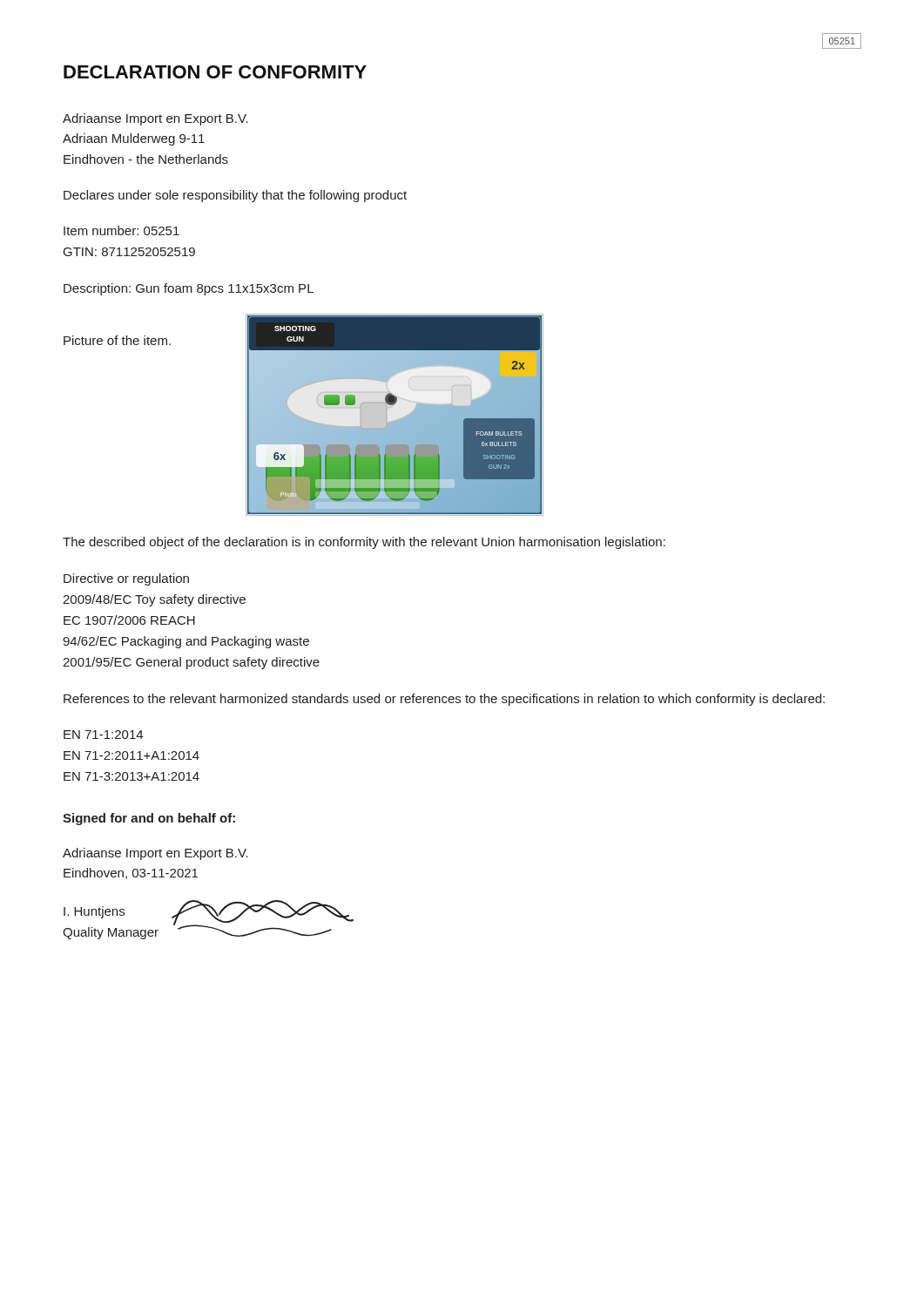Locate the photo
This screenshot has width=924, height=1307.
[x=395, y=415]
